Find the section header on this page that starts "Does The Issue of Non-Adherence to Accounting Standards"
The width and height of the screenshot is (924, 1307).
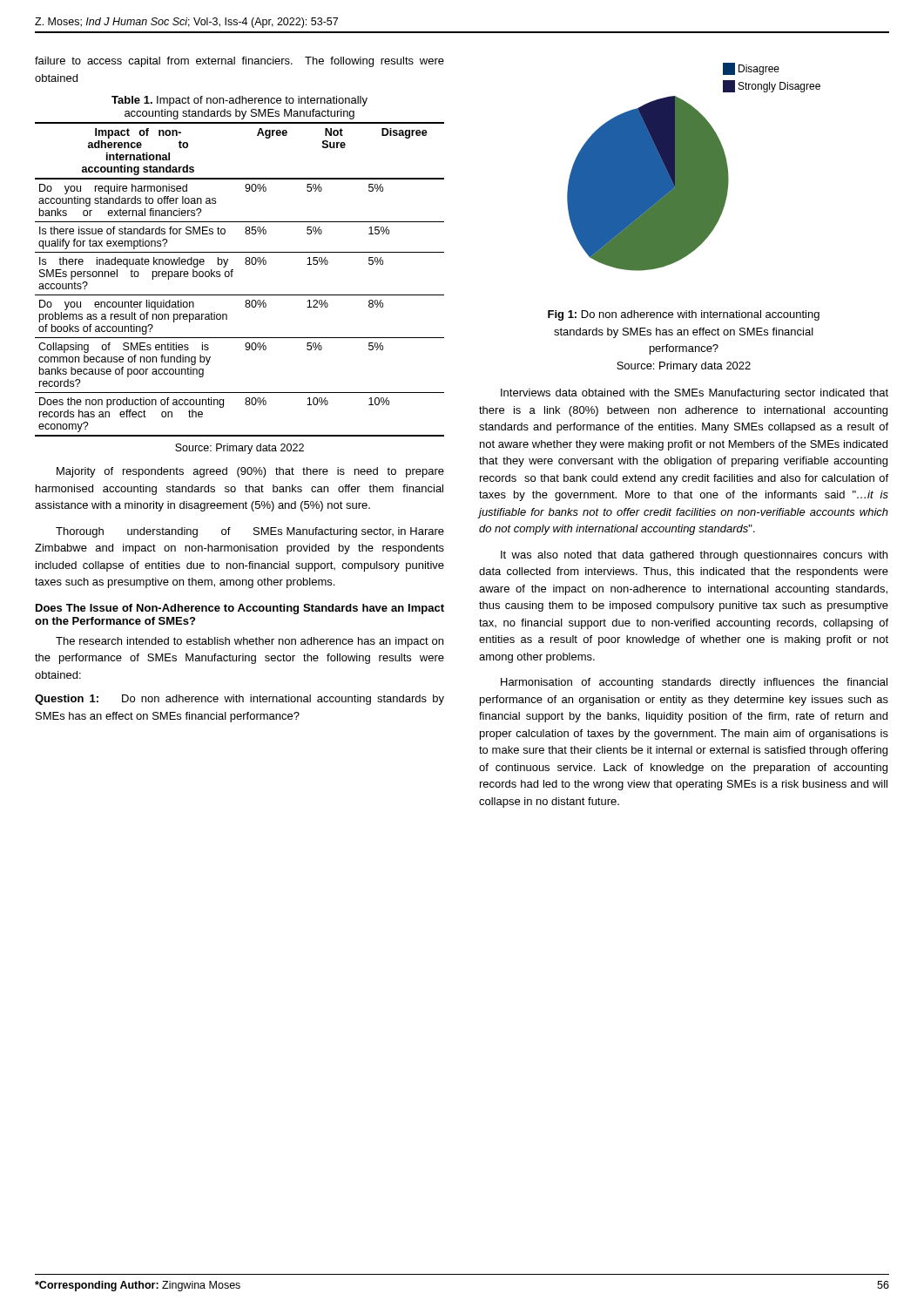pos(240,614)
